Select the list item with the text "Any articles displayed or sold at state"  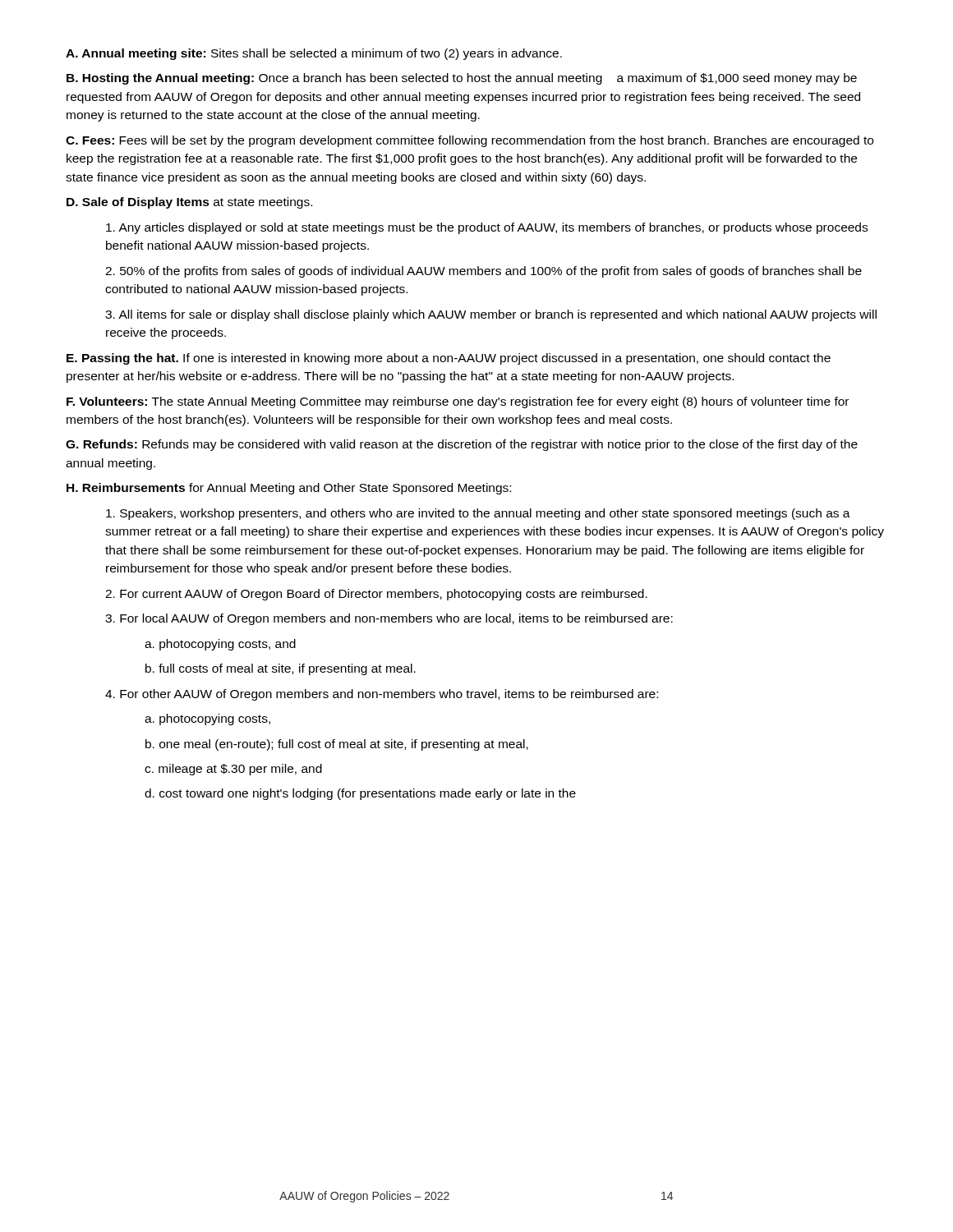coord(496,237)
